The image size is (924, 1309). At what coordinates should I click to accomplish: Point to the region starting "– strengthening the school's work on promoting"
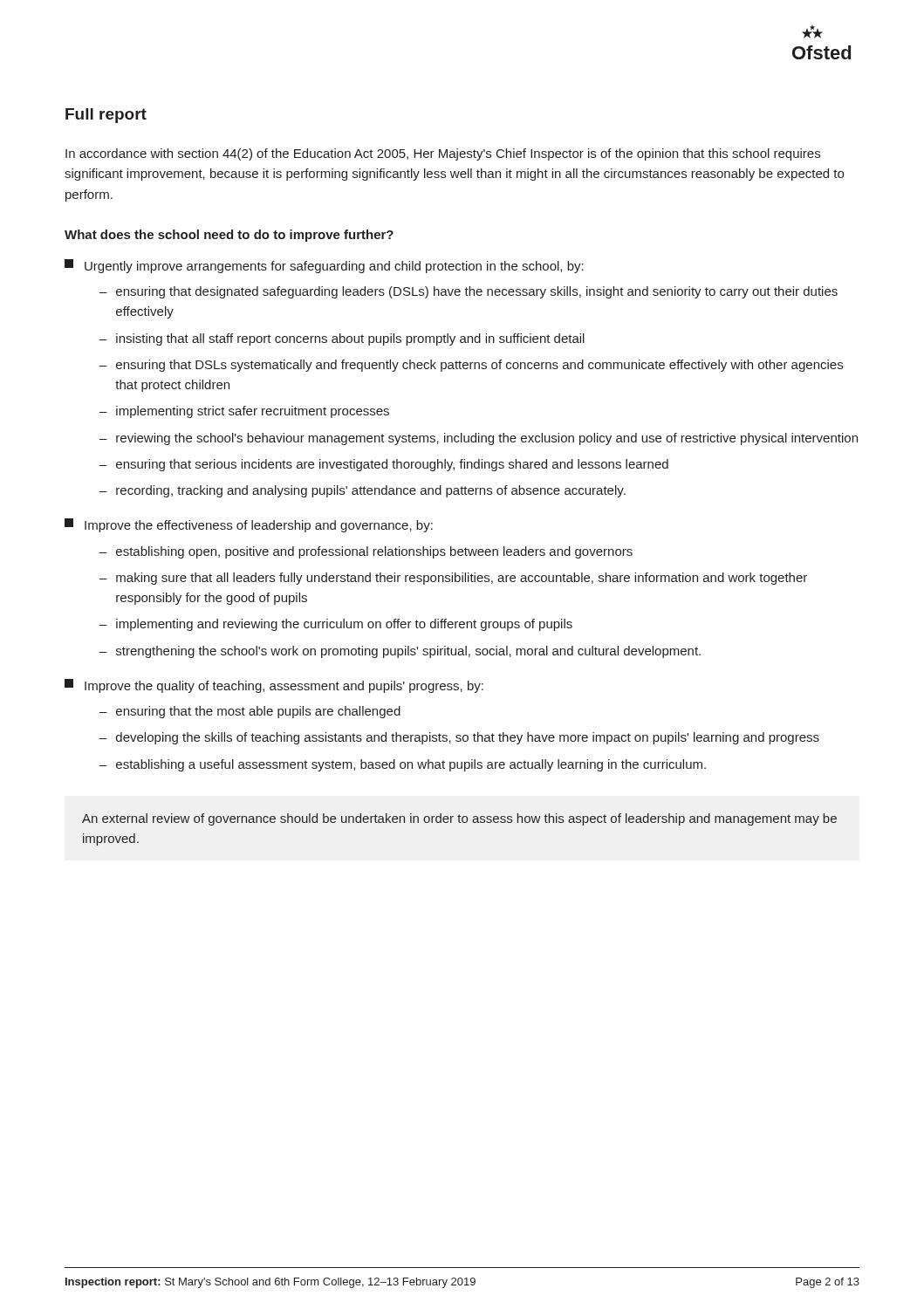(x=479, y=650)
